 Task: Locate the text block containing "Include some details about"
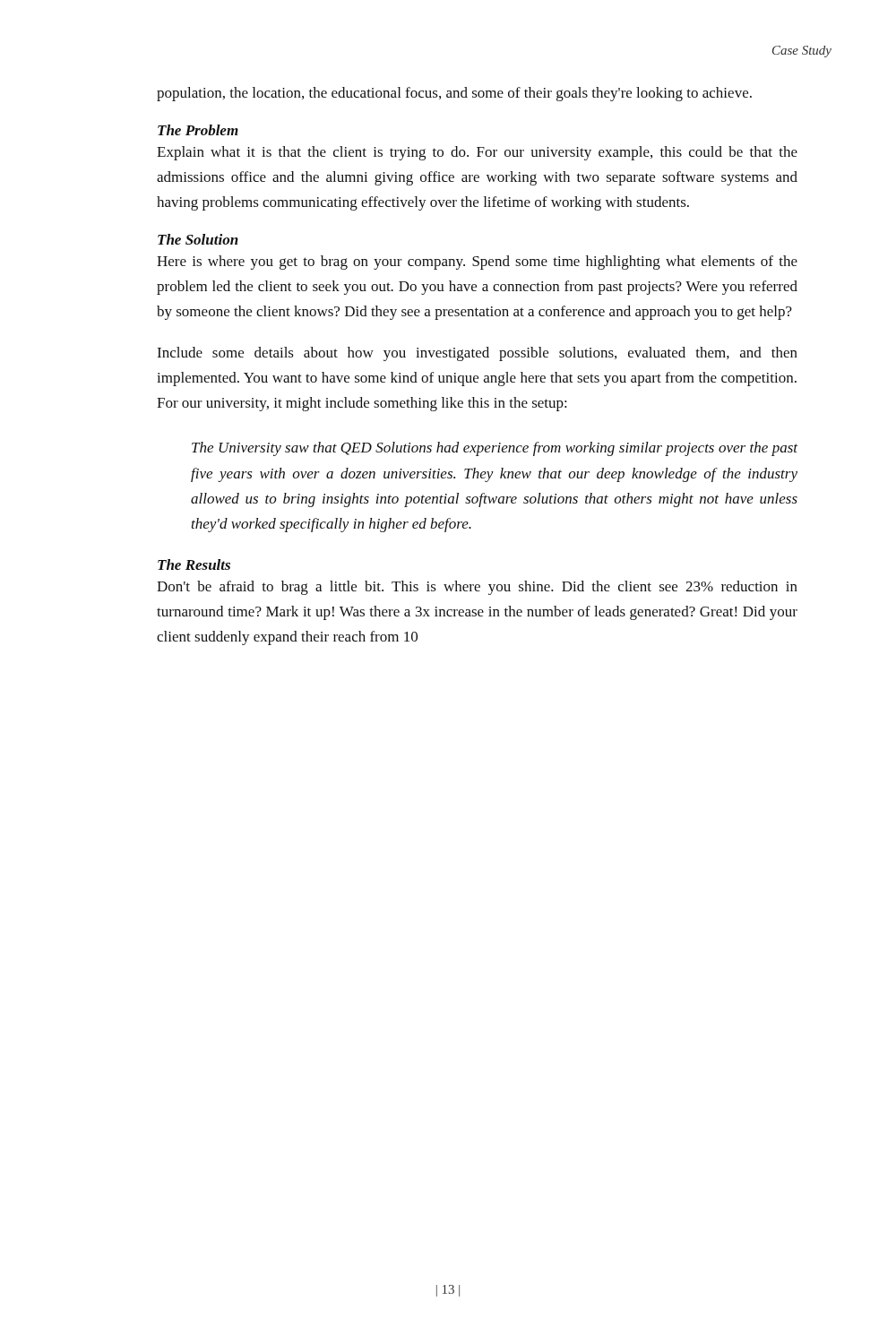[x=477, y=378]
